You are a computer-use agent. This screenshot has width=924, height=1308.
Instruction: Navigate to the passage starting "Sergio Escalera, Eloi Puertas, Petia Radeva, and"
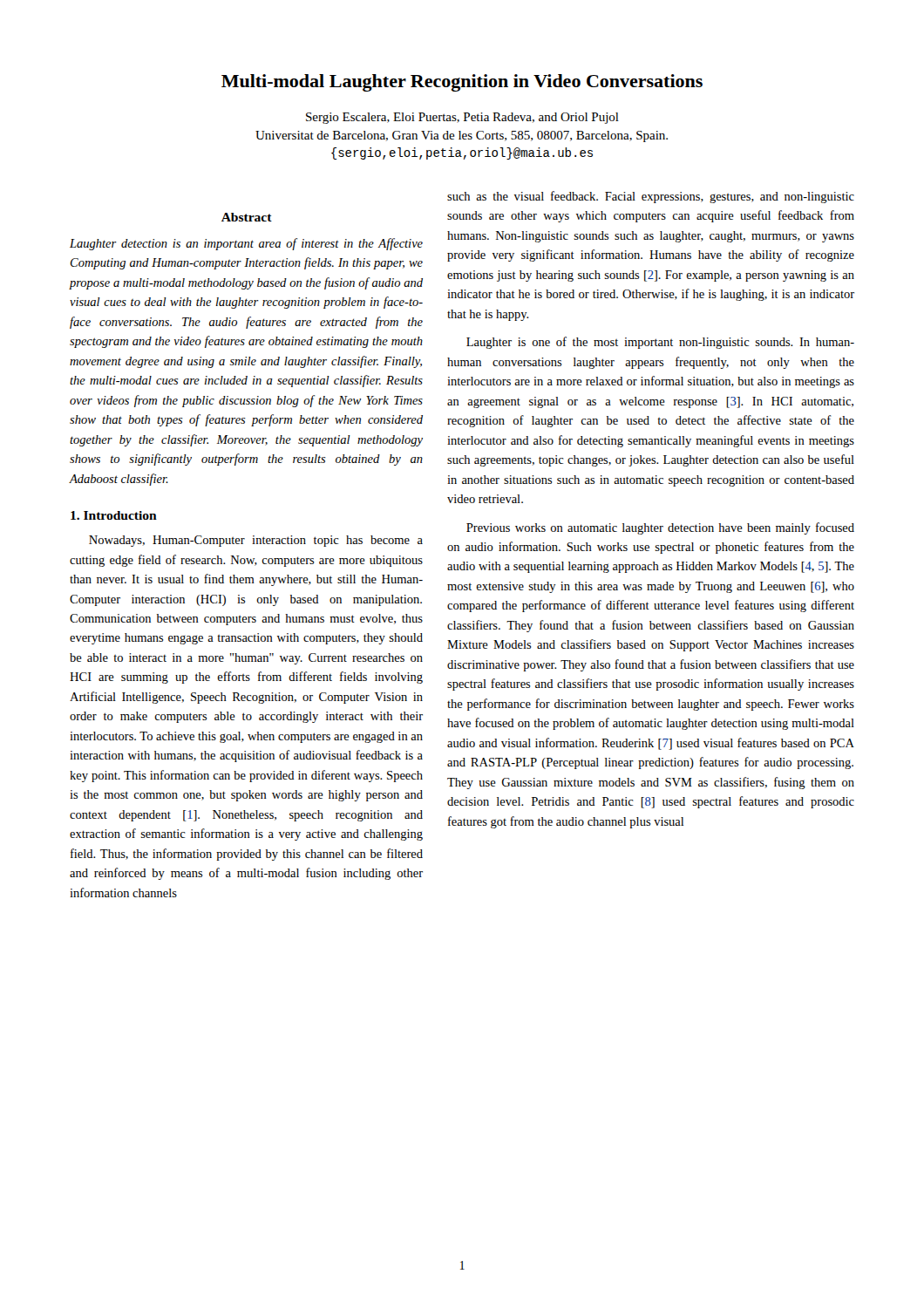point(462,135)
